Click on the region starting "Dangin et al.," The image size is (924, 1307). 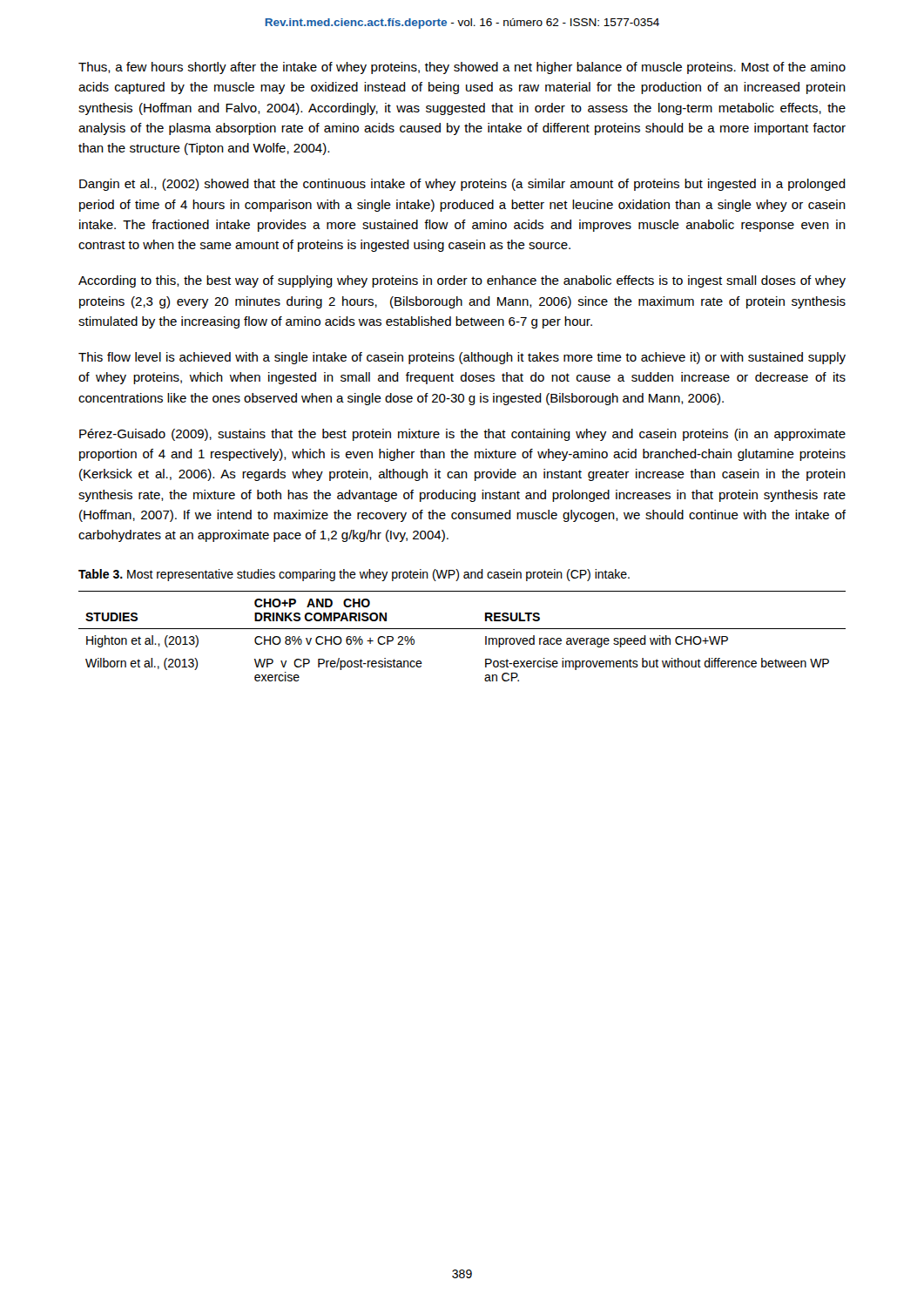(462, 214)
